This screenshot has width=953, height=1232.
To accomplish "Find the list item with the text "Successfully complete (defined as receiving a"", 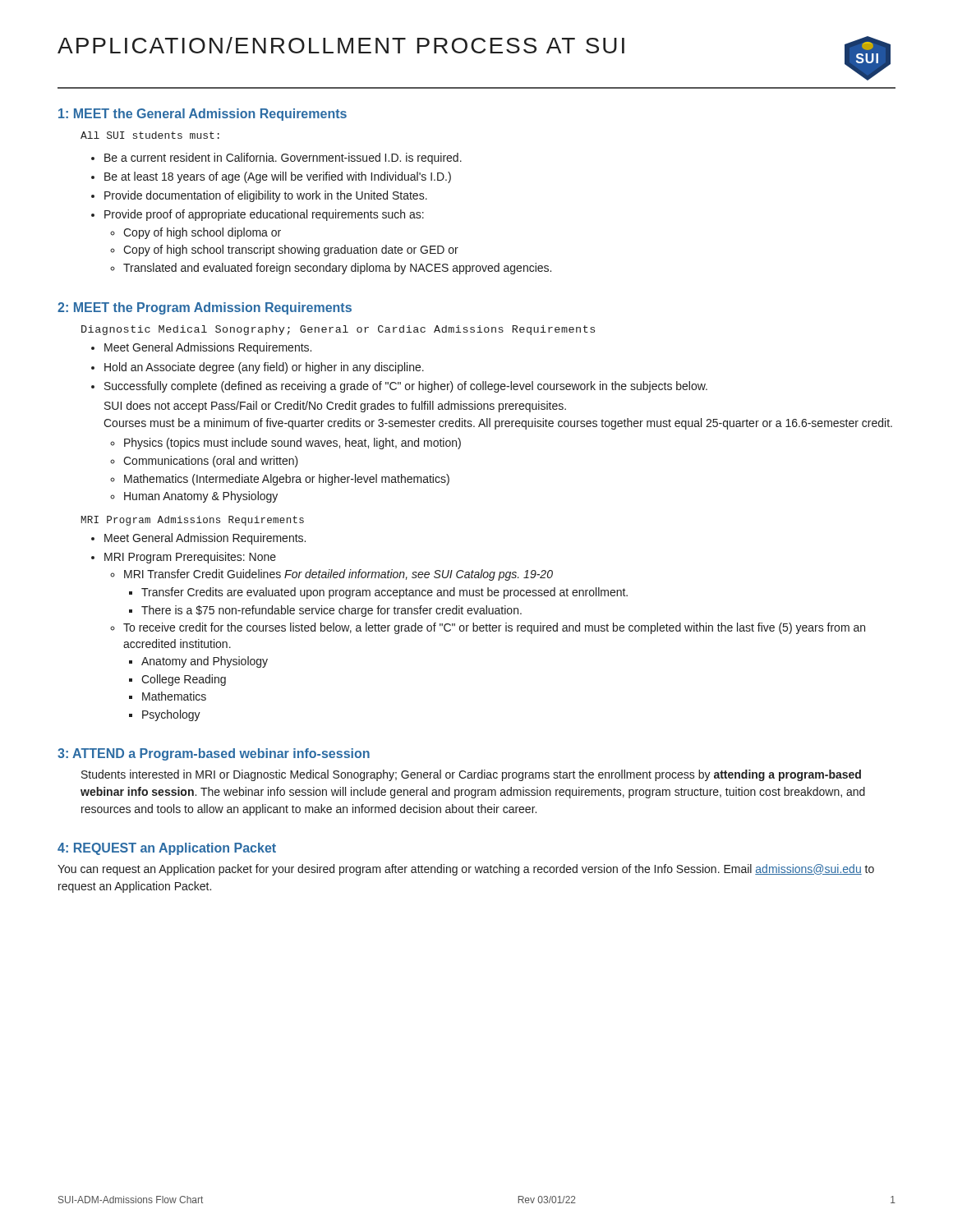I will pos(406,387).
